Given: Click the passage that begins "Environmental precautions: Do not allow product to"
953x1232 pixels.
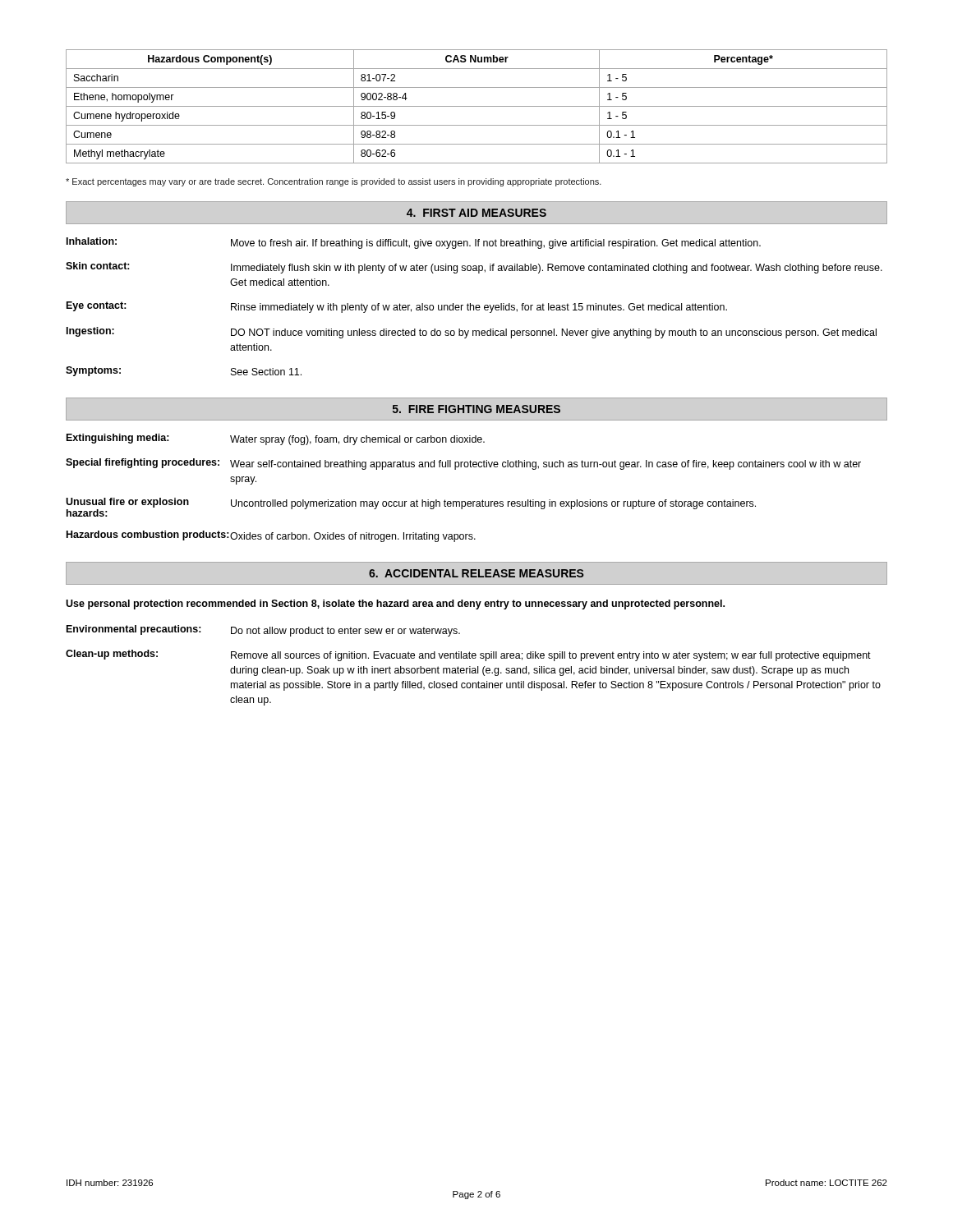Looking at the screenshot, I should pos(263,631).
